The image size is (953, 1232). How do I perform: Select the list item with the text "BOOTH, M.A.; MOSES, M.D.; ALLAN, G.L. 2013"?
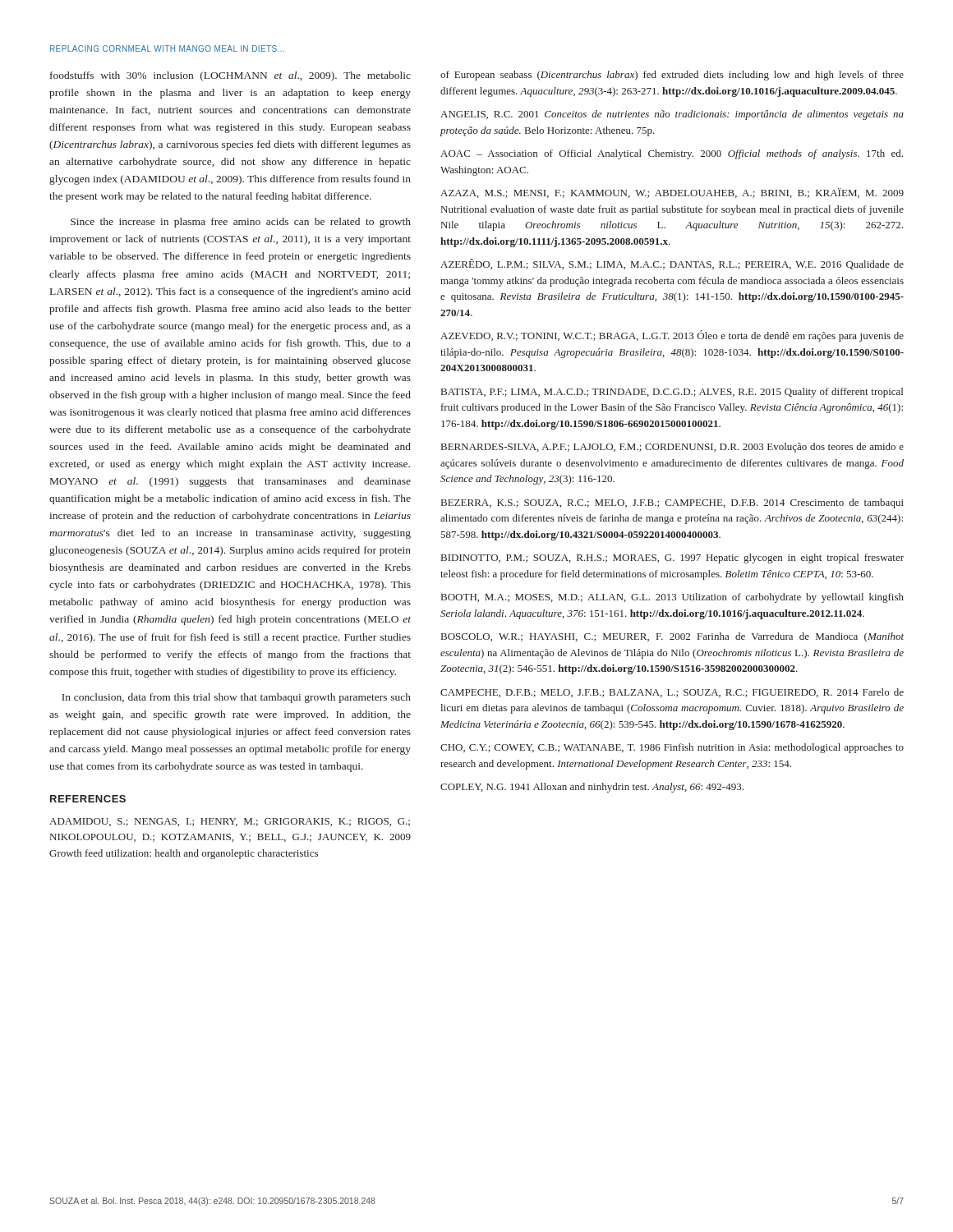coord(672,605)
